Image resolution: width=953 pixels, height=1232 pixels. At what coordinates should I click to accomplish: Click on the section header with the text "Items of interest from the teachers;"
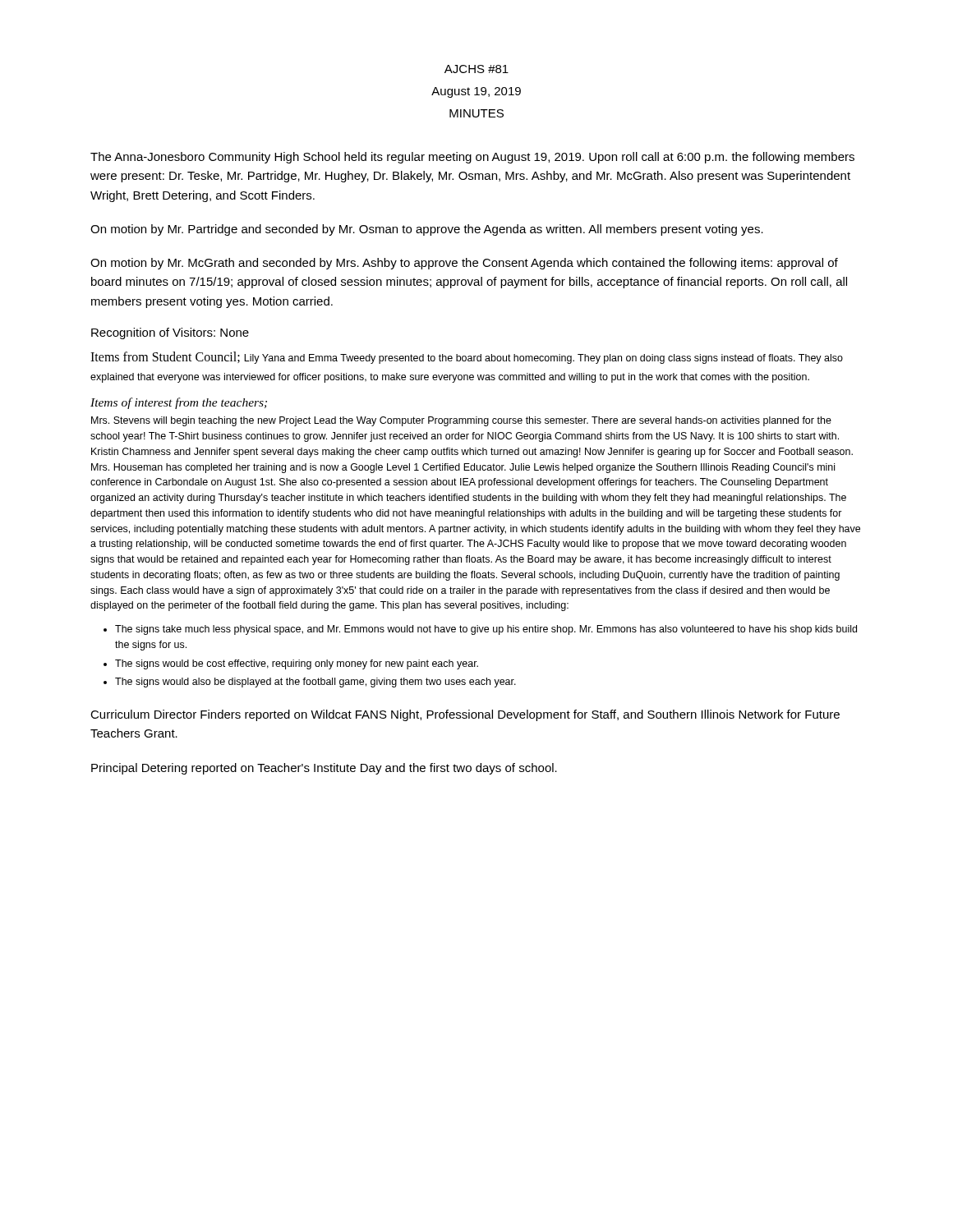[x=179, y=402]
